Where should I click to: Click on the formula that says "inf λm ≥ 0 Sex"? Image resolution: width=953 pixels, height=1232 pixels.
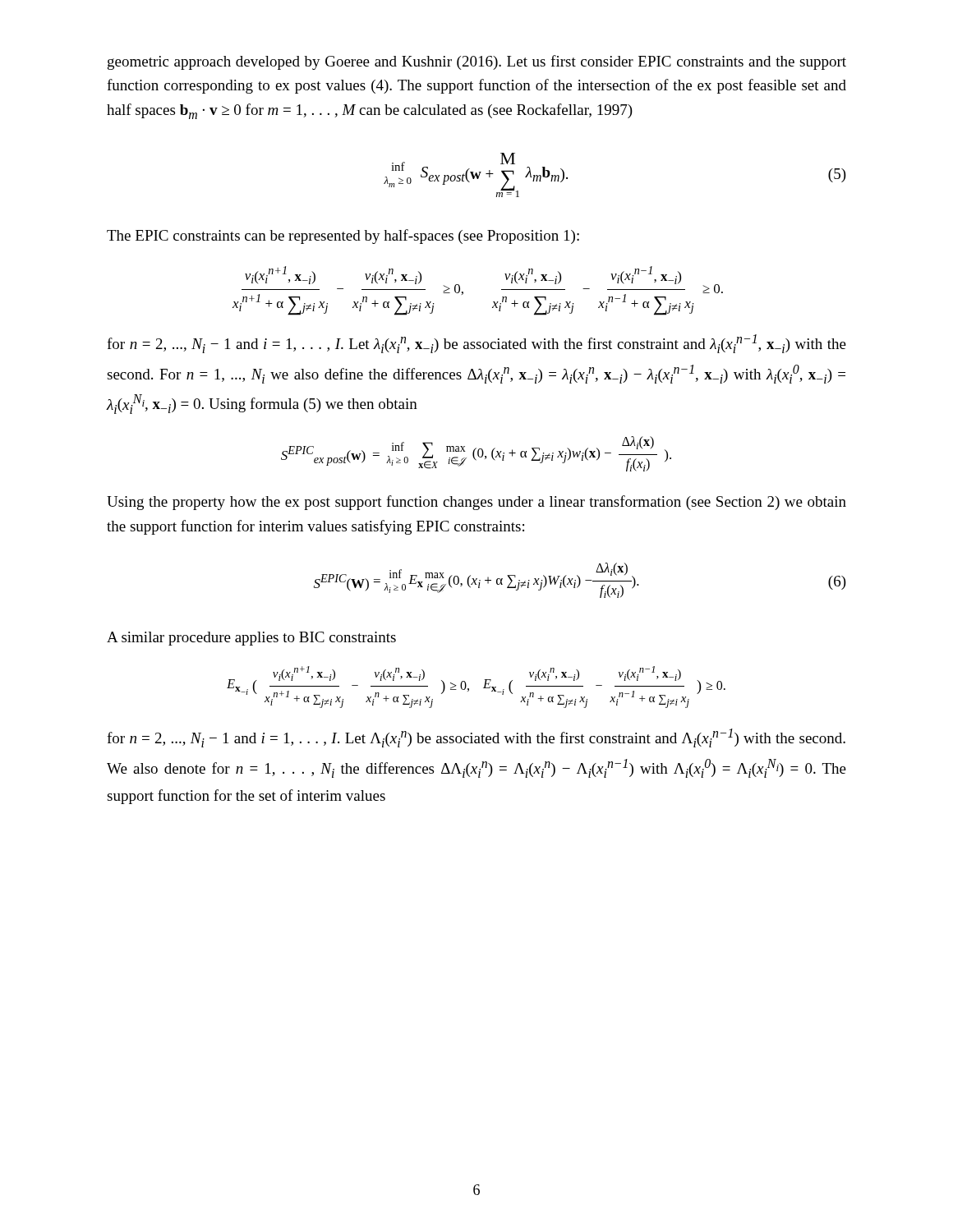[x=476, y=174]
